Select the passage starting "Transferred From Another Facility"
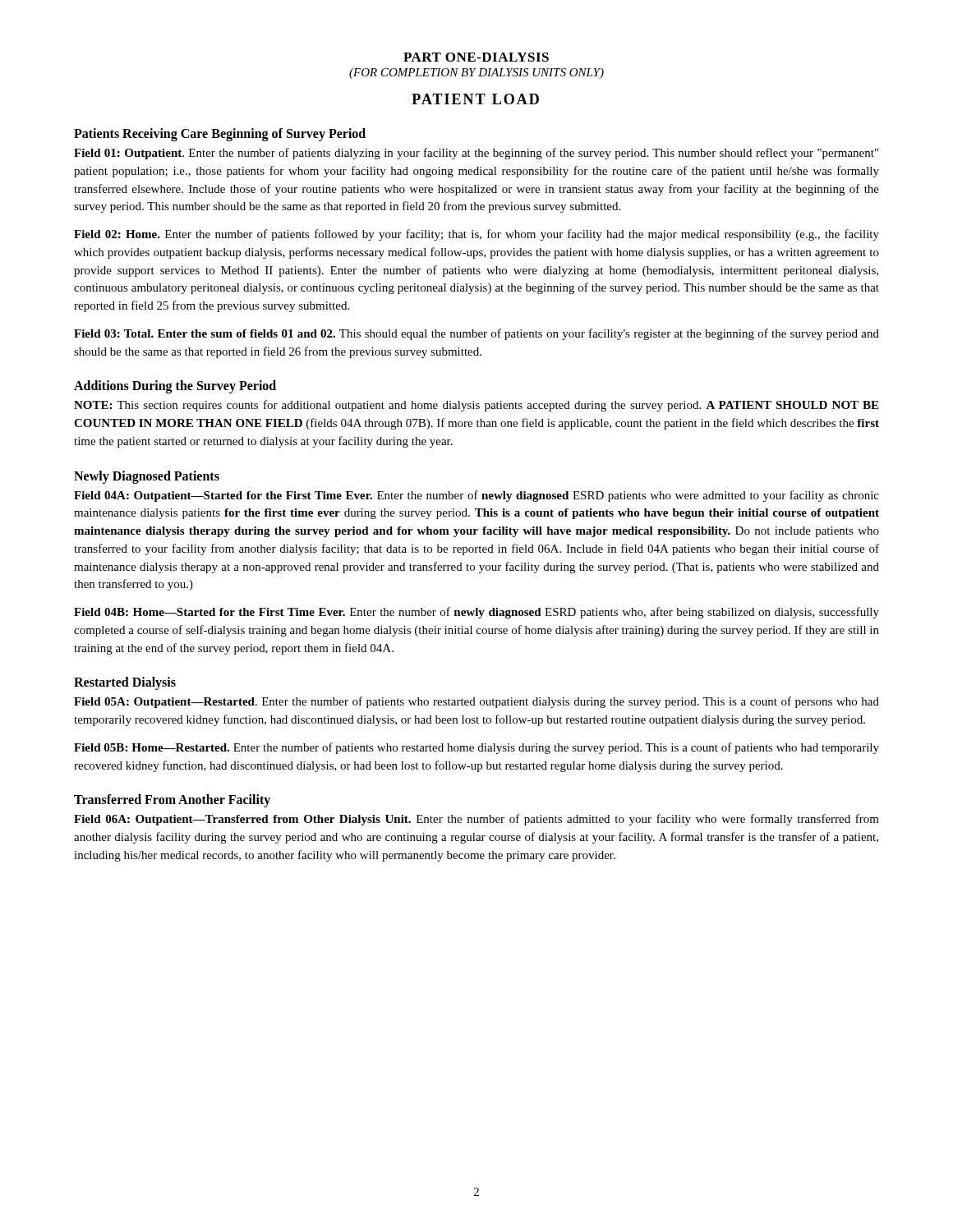Screen dimensions: 1232x953 tap(172, 800)
